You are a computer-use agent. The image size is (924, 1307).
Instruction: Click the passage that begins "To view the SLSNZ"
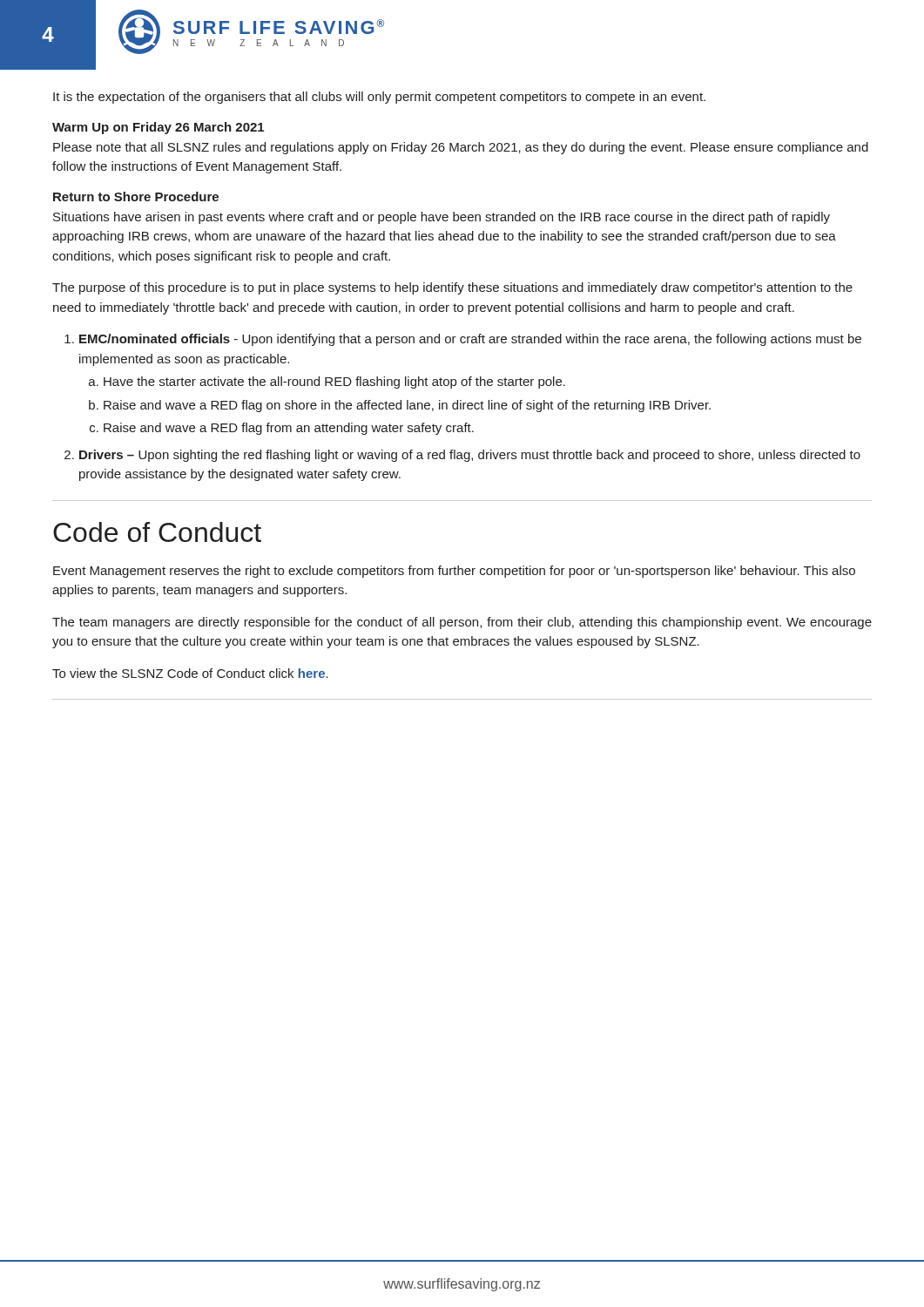point(191,673)
